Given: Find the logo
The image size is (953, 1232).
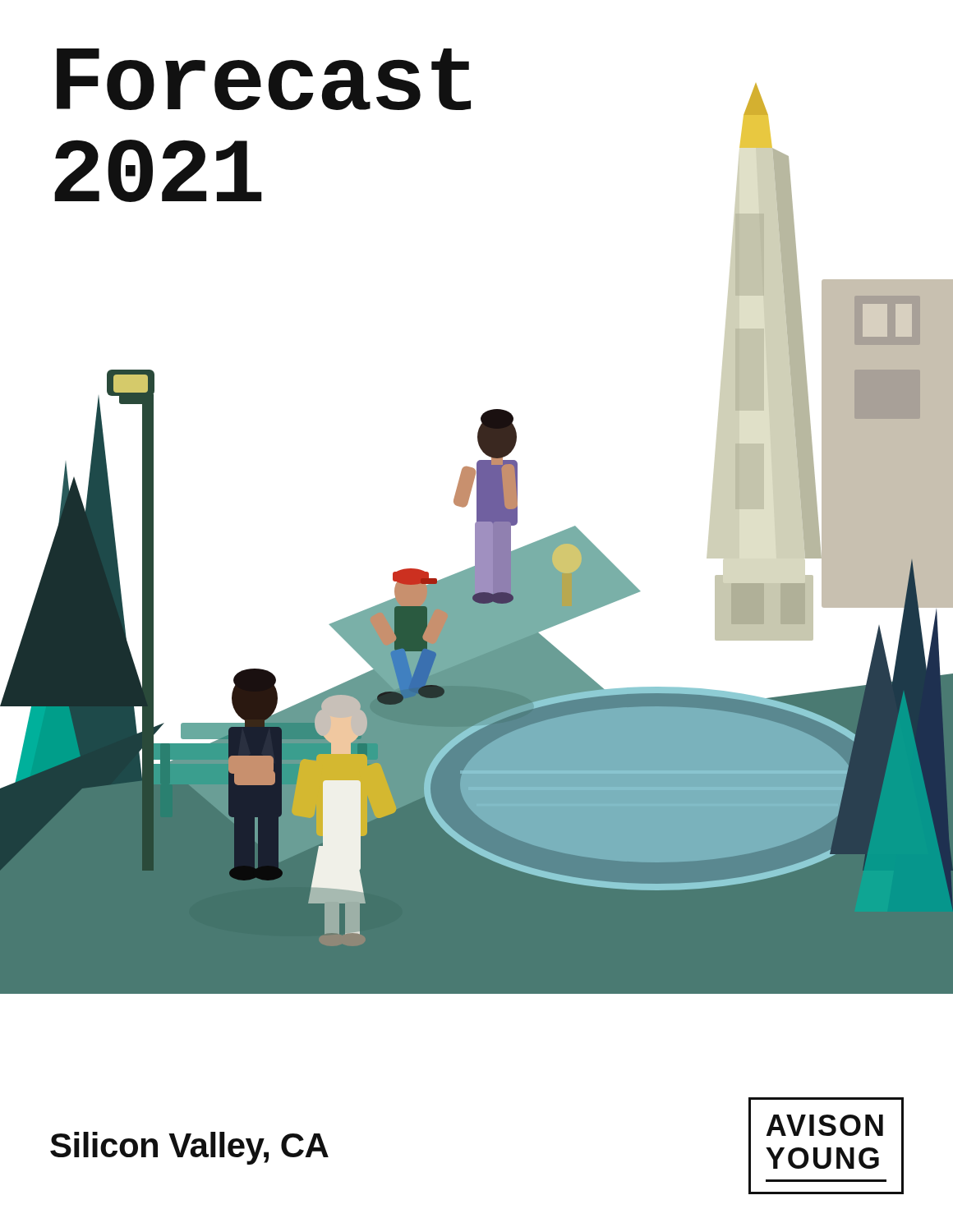Looking at the screenshot, I should pyautogui.click(x=826, y=1146).
